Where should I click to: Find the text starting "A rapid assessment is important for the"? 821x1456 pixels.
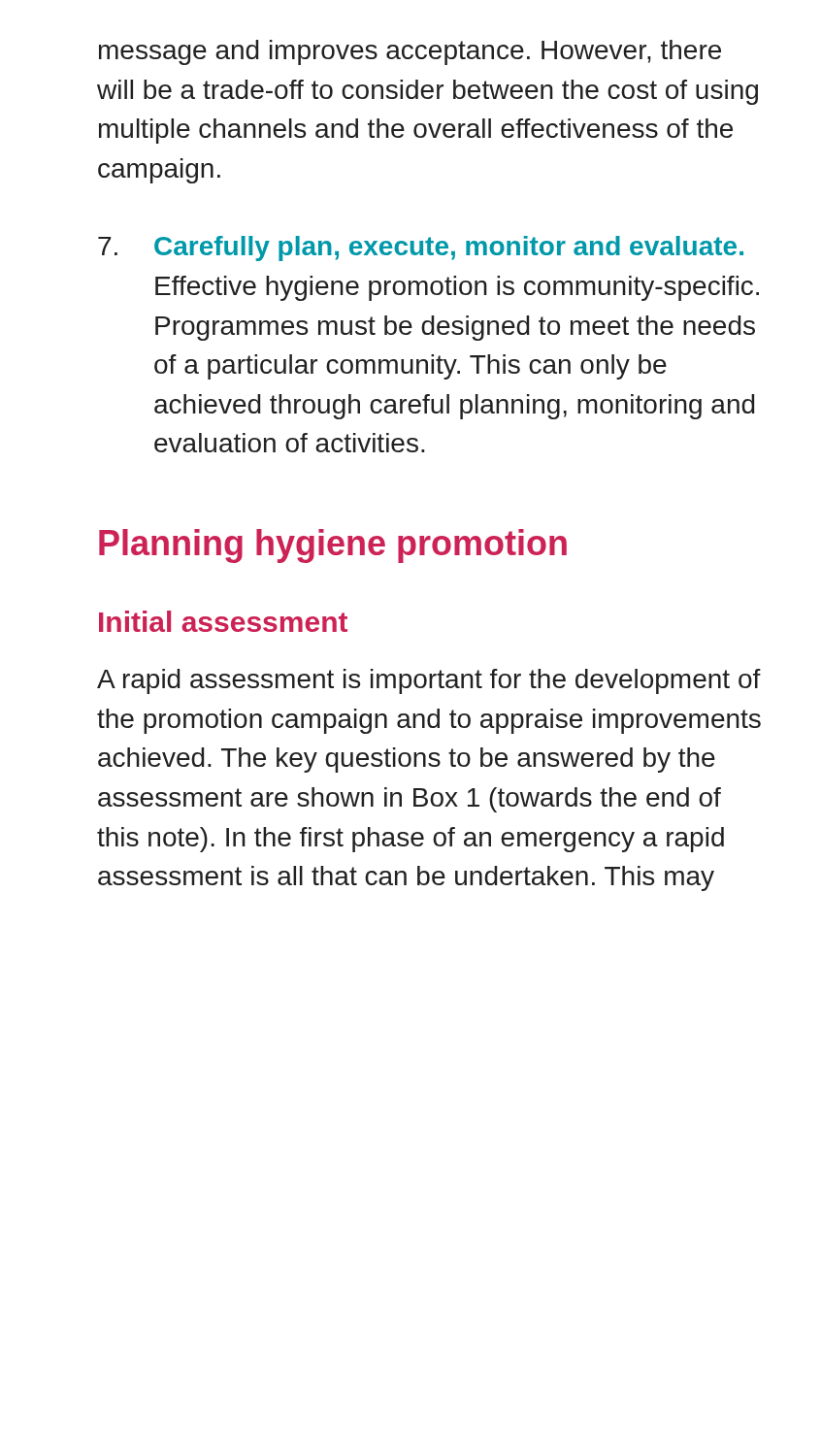(430, 778)
